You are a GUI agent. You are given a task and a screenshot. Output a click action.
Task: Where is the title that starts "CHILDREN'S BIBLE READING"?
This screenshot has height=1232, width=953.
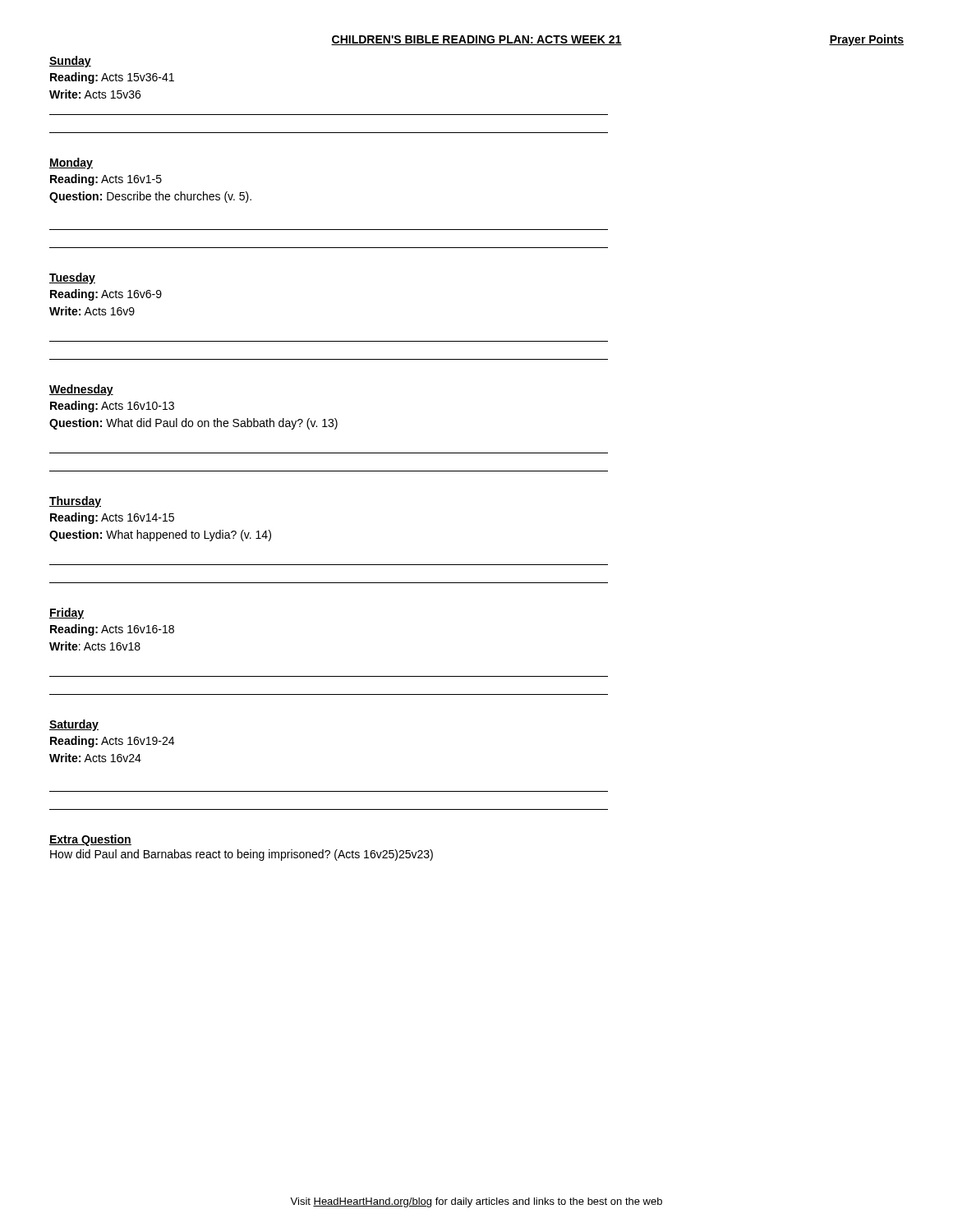coord(476,39)
